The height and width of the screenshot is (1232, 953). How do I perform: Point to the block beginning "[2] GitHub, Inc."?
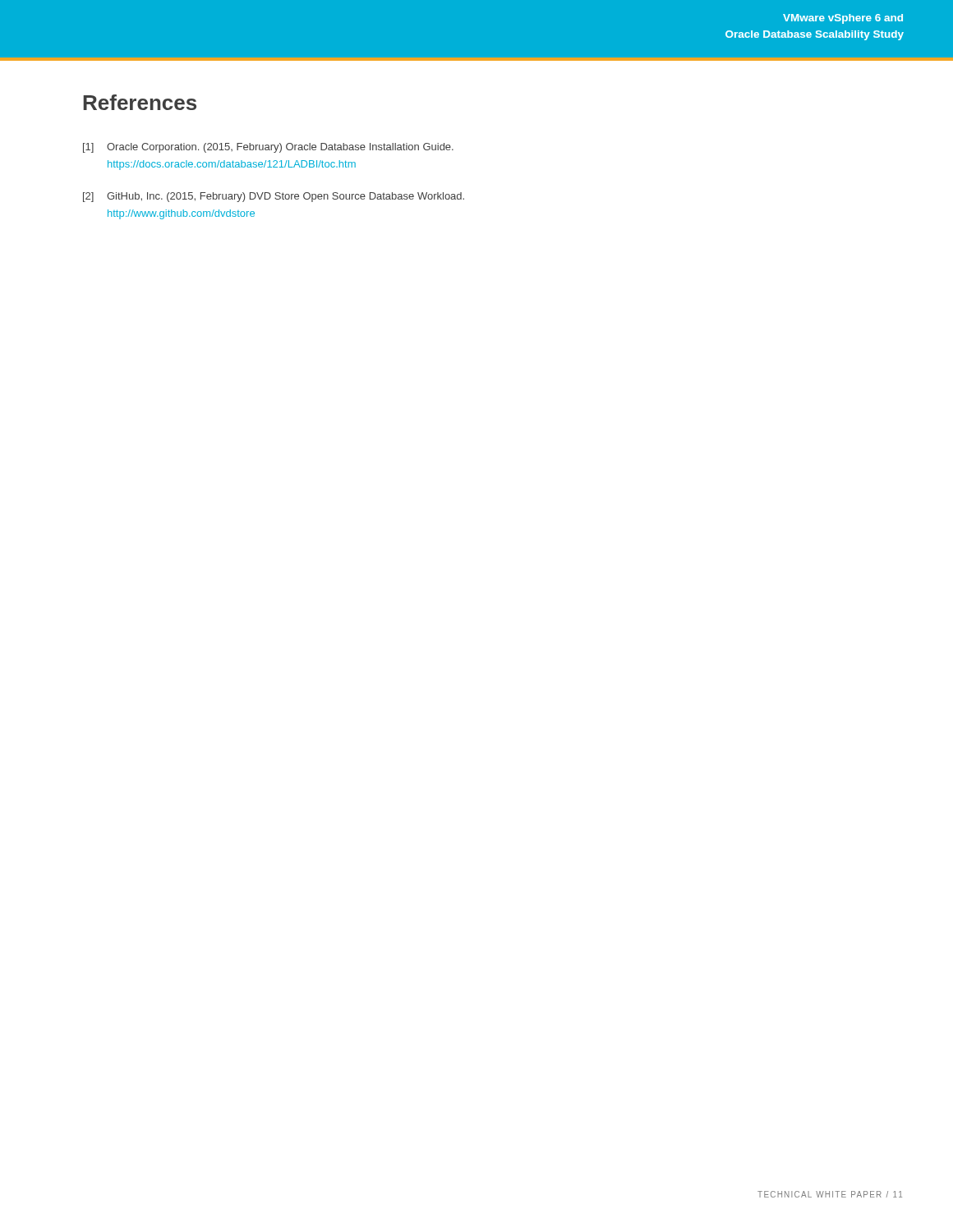coord(274,197)
